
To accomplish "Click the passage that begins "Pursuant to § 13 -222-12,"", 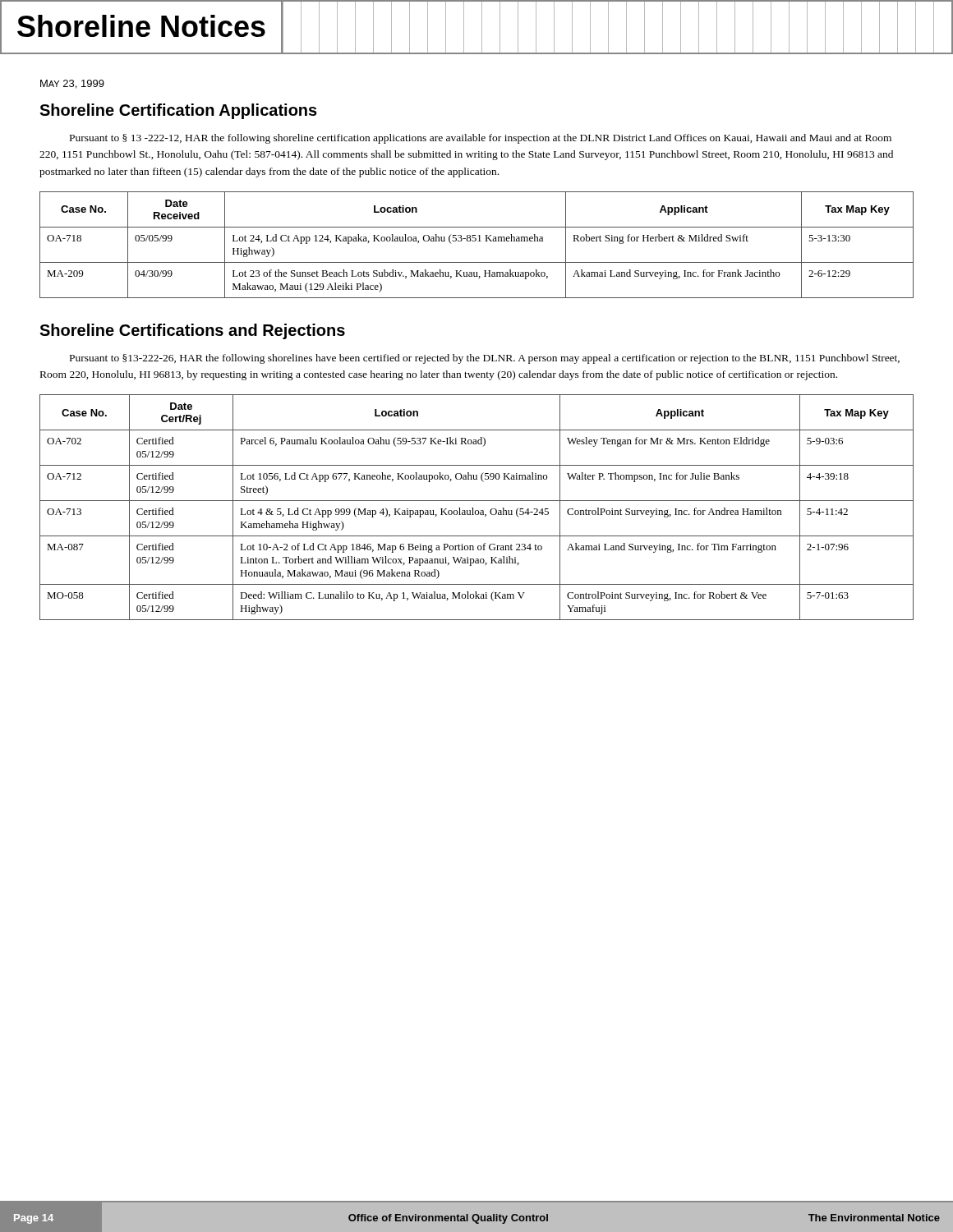I will click(x=466, y=154).
